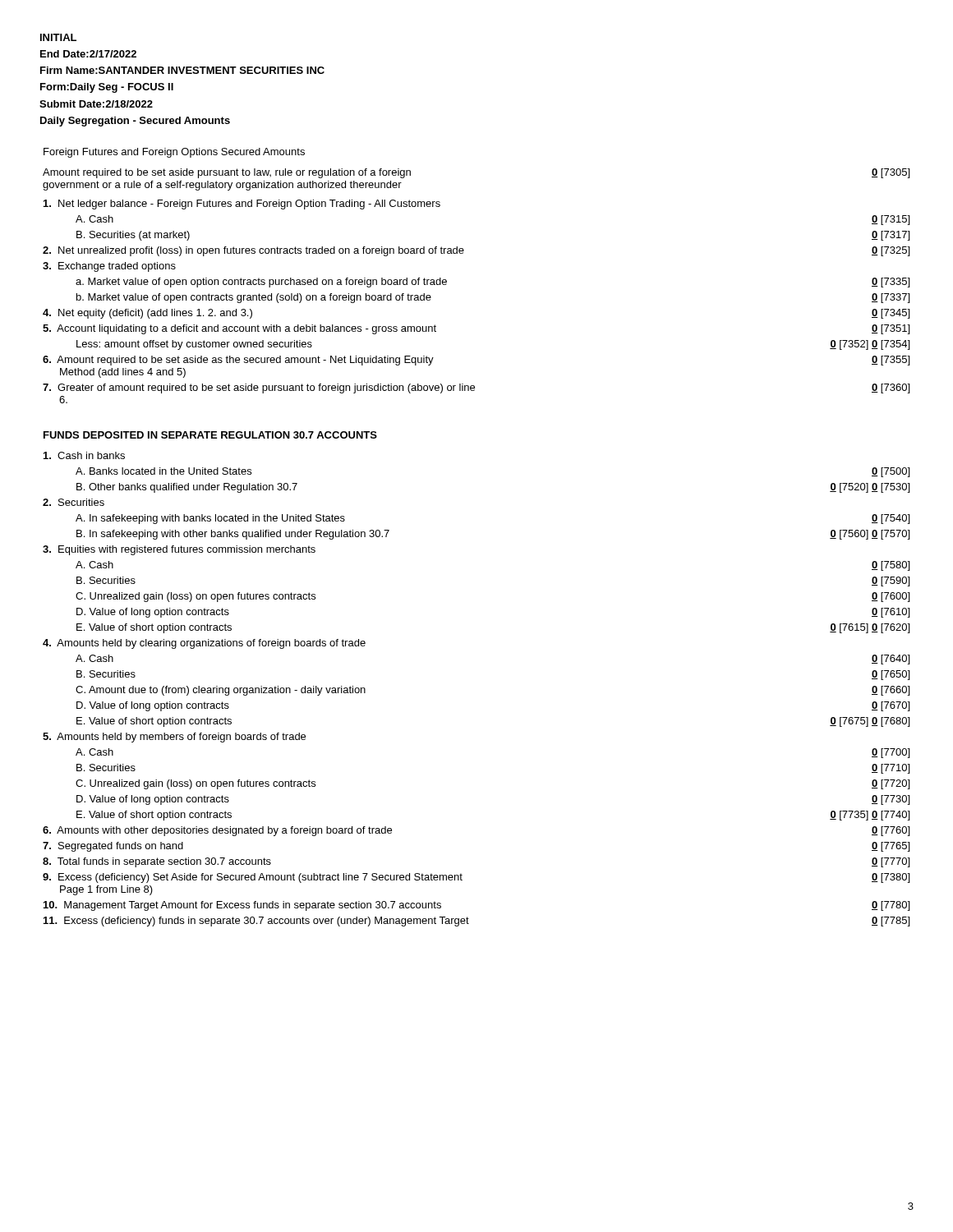This screenshot has height=1232, width=953.
Task: Navigate to the passage starting "7. Segregated funds on hand"
Action: [113, 845]
